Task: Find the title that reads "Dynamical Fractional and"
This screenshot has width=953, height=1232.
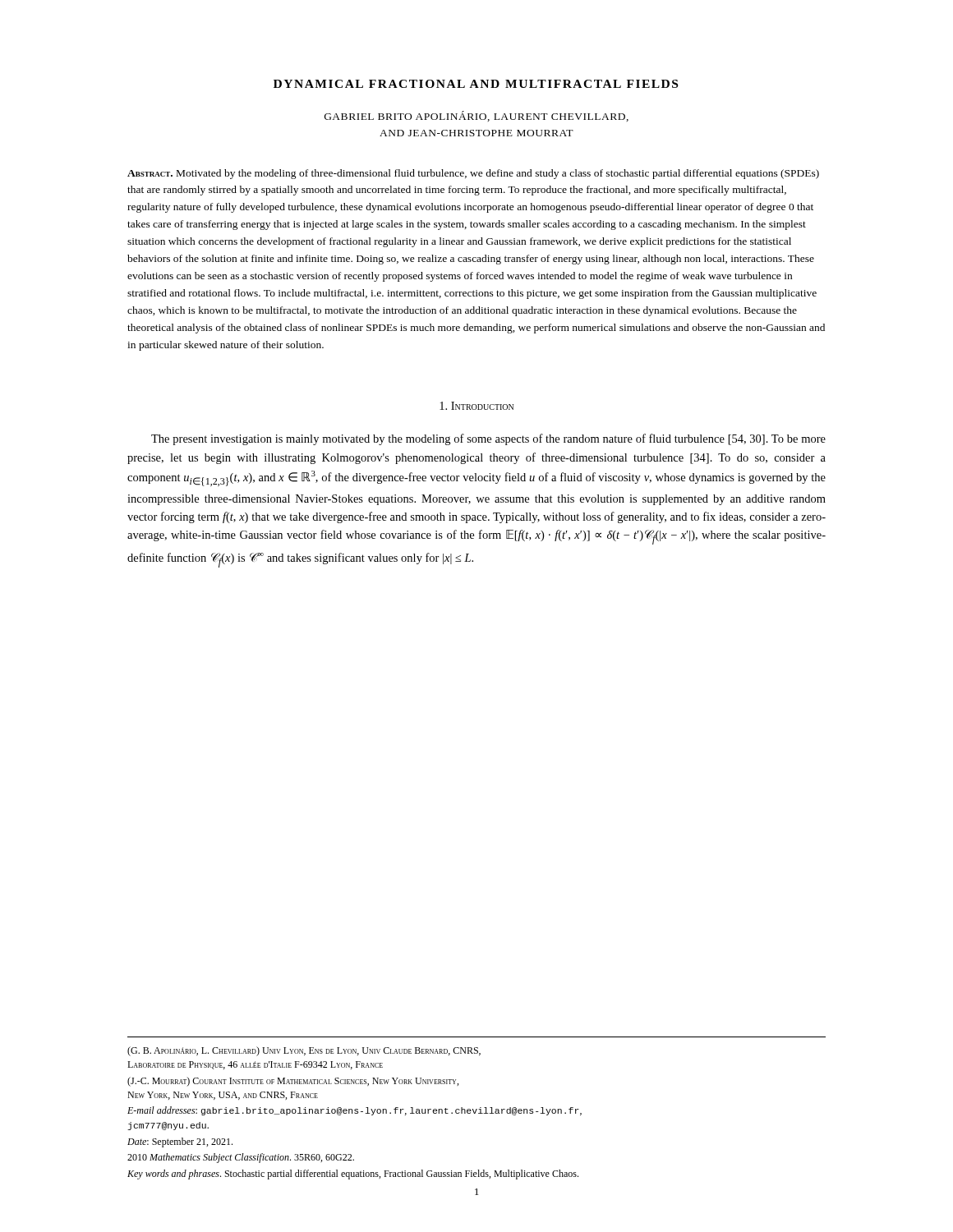Action: tap(476, 84)
